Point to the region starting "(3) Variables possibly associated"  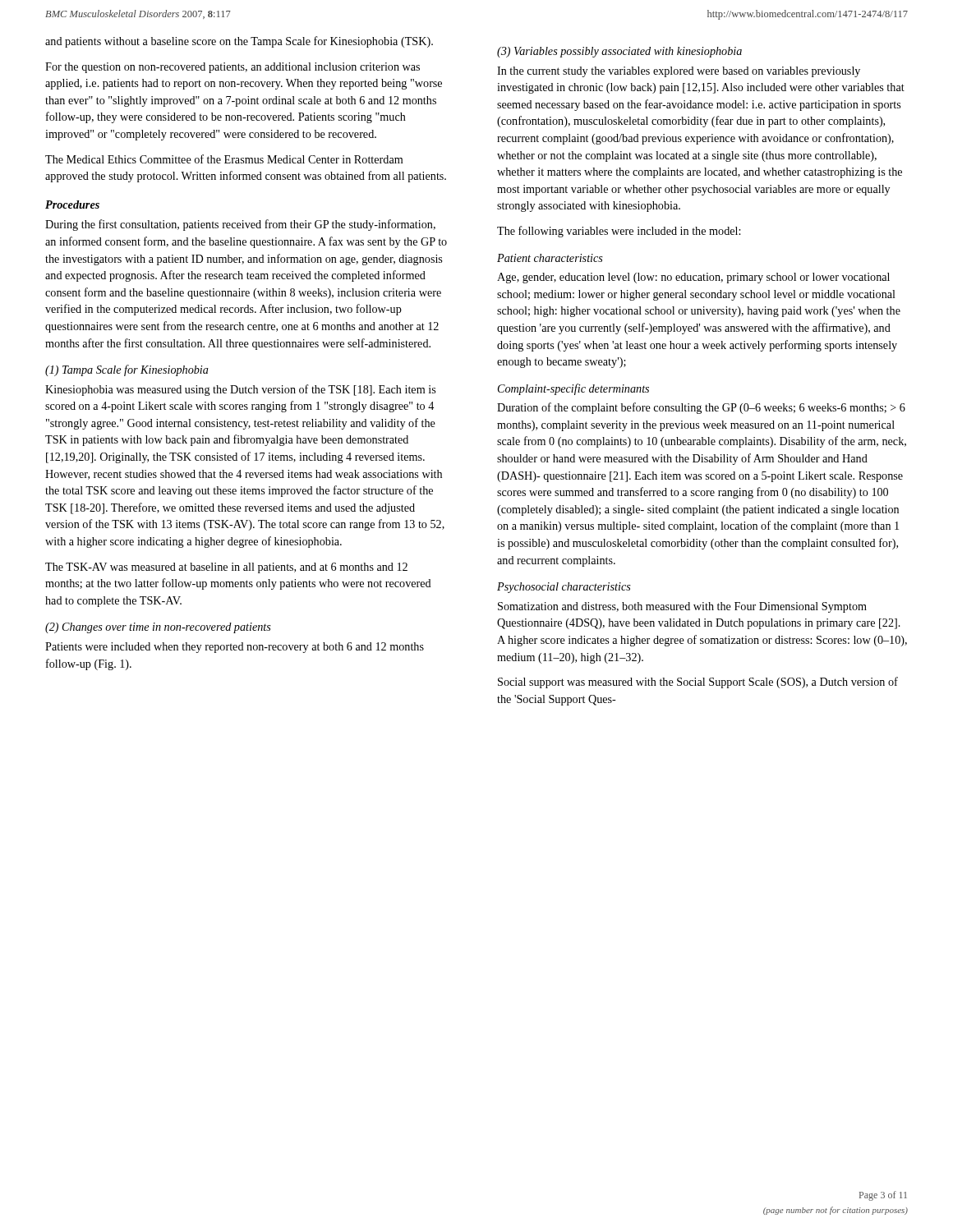pyautogui.click(x=702, y=51)
